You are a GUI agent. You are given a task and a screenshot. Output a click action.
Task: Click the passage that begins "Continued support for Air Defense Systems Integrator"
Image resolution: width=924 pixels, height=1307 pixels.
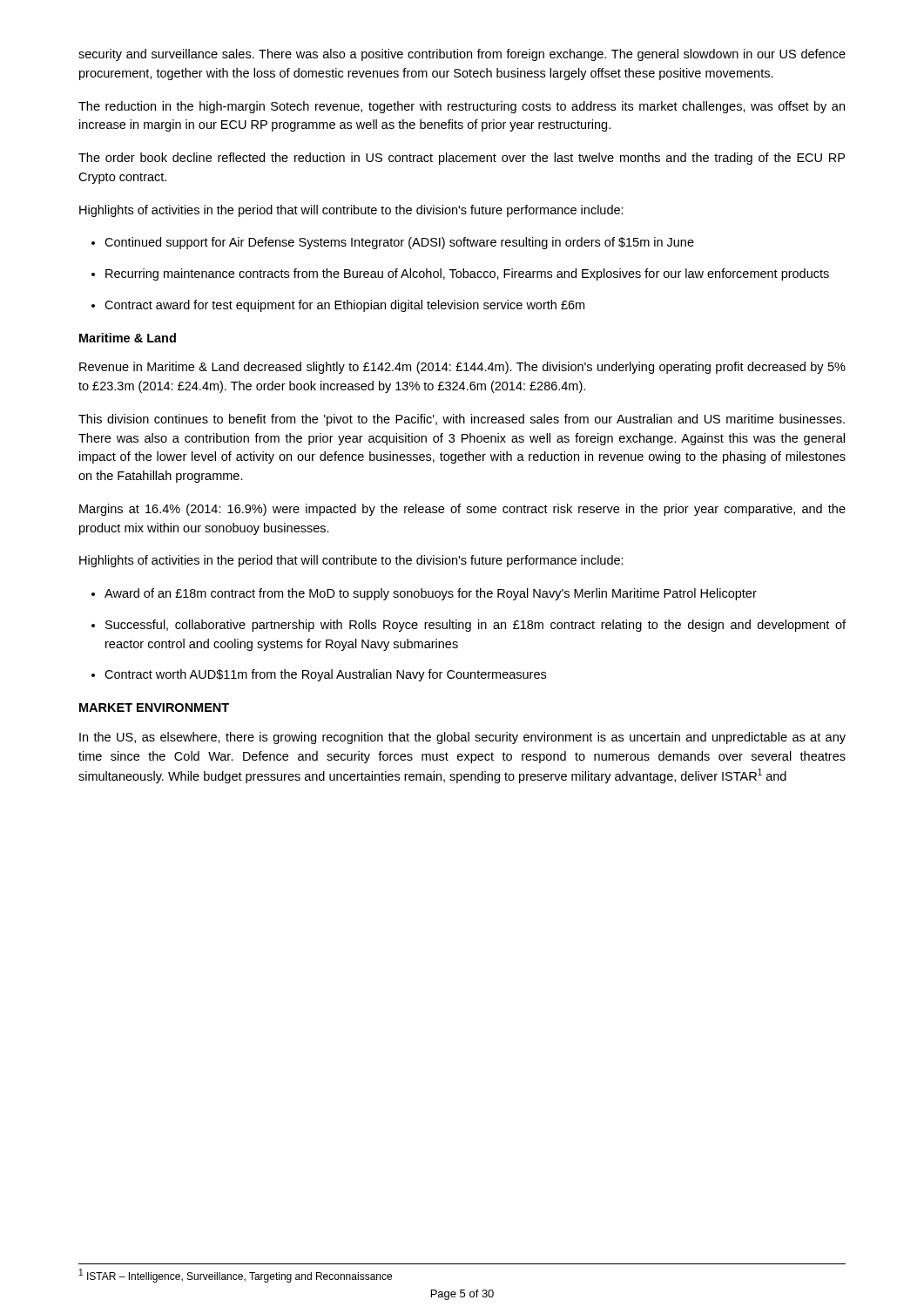click(x=475, y=243)
